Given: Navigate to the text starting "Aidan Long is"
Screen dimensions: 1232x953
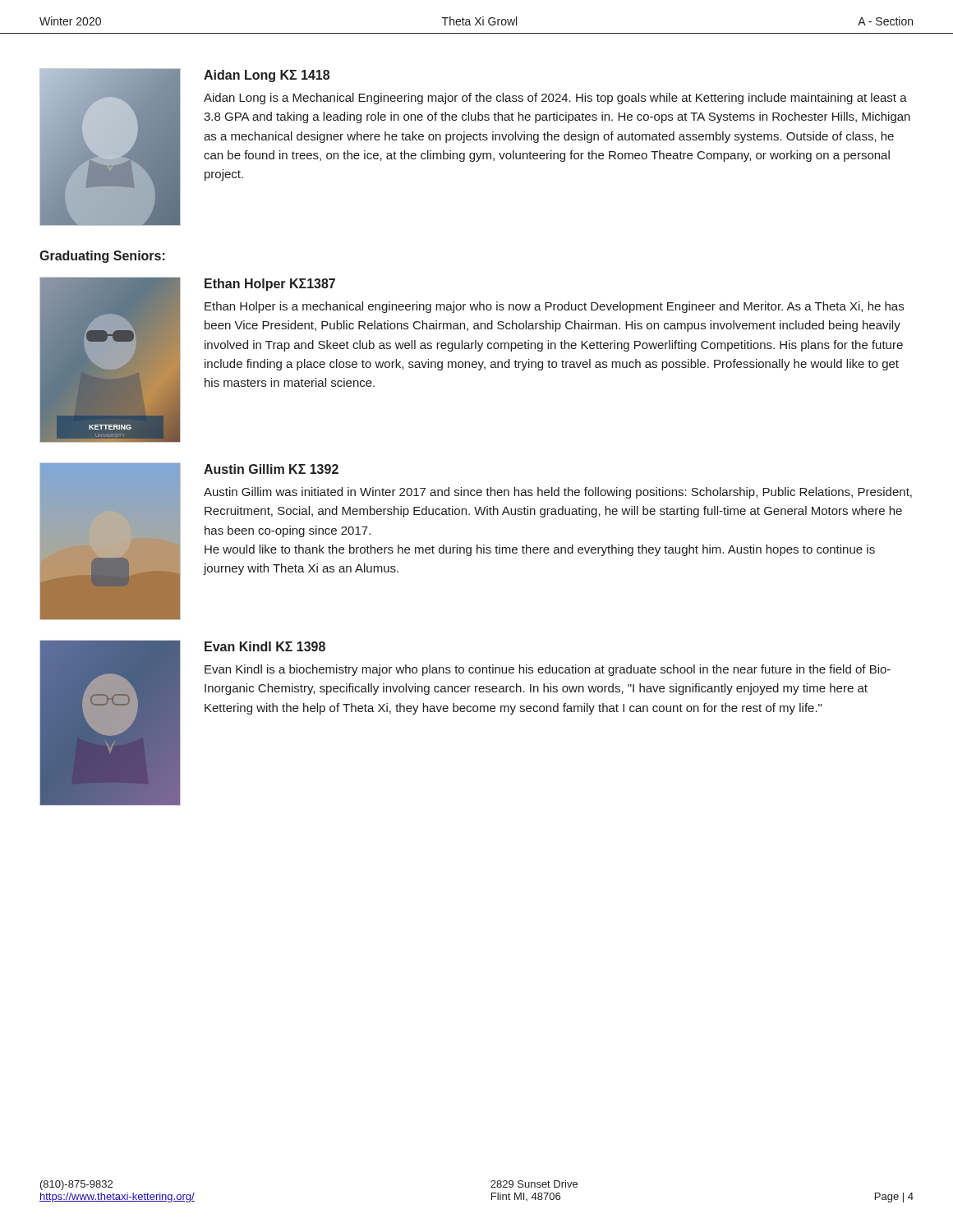Looking at the screenshot, I should point(559,136).
